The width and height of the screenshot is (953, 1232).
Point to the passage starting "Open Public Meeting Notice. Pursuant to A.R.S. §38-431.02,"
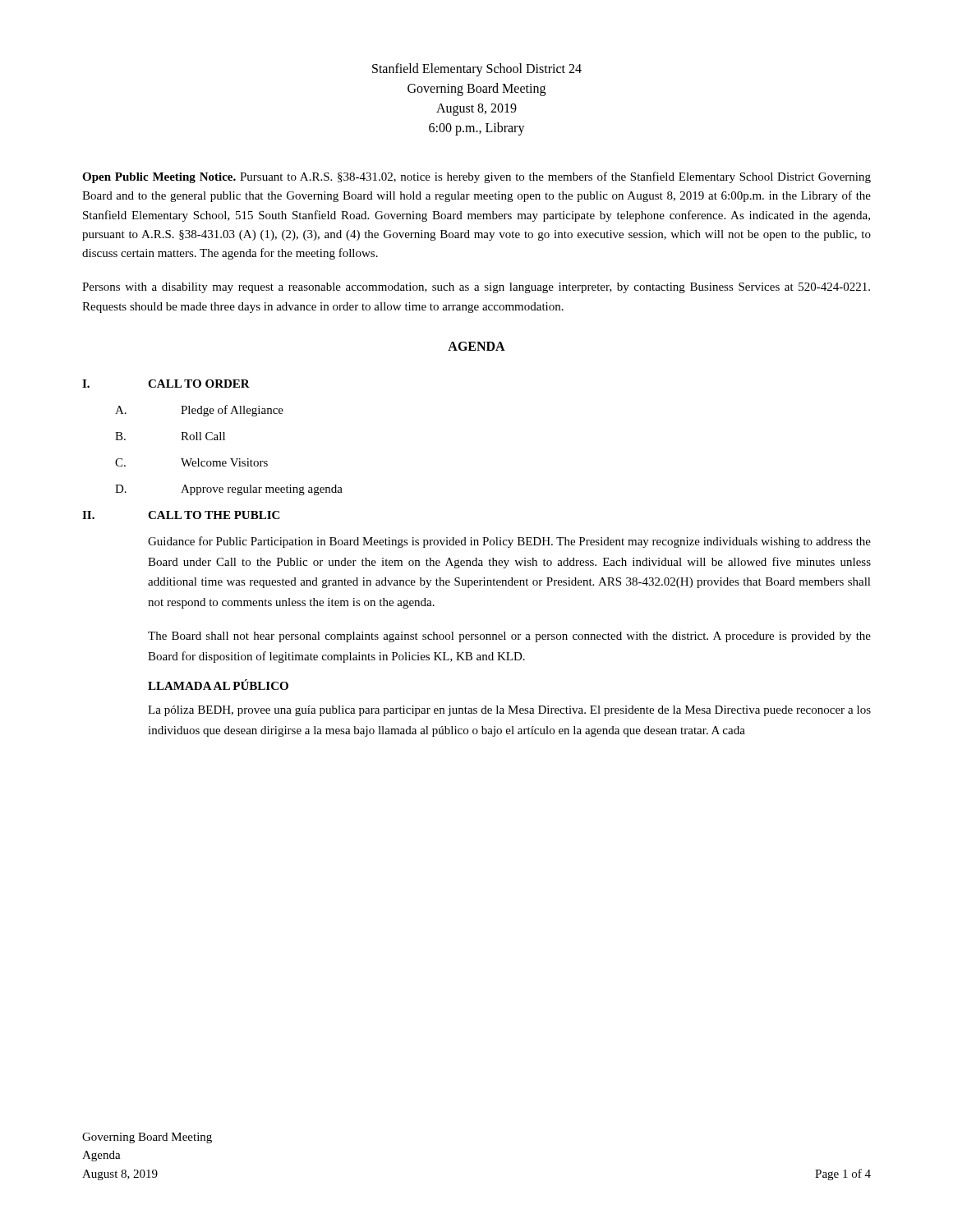point(476,215)
